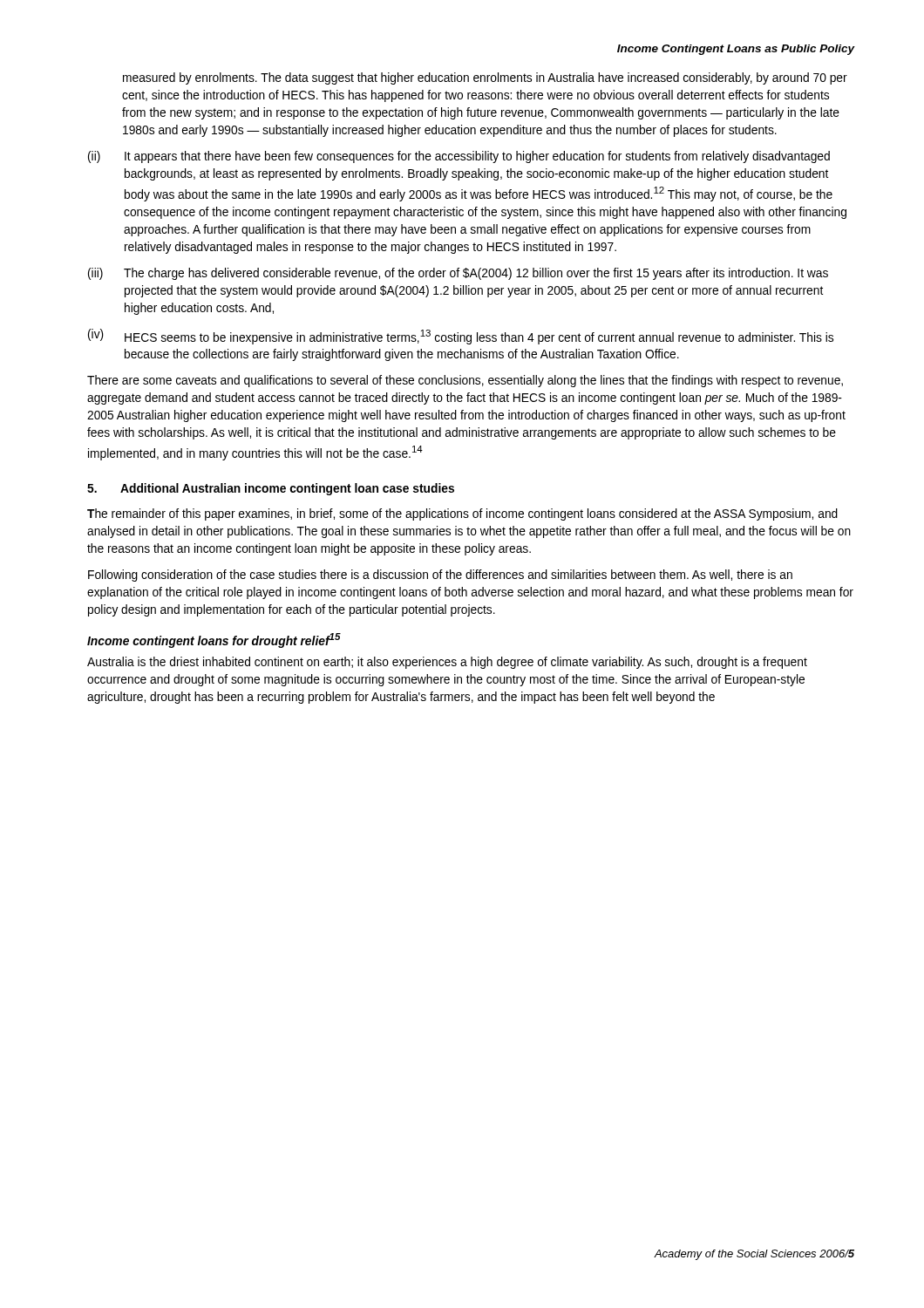Viewport: 924px width, 1308px height.
Task: Find the section header with the text "5. Additional Australian"
Action: 271,489
